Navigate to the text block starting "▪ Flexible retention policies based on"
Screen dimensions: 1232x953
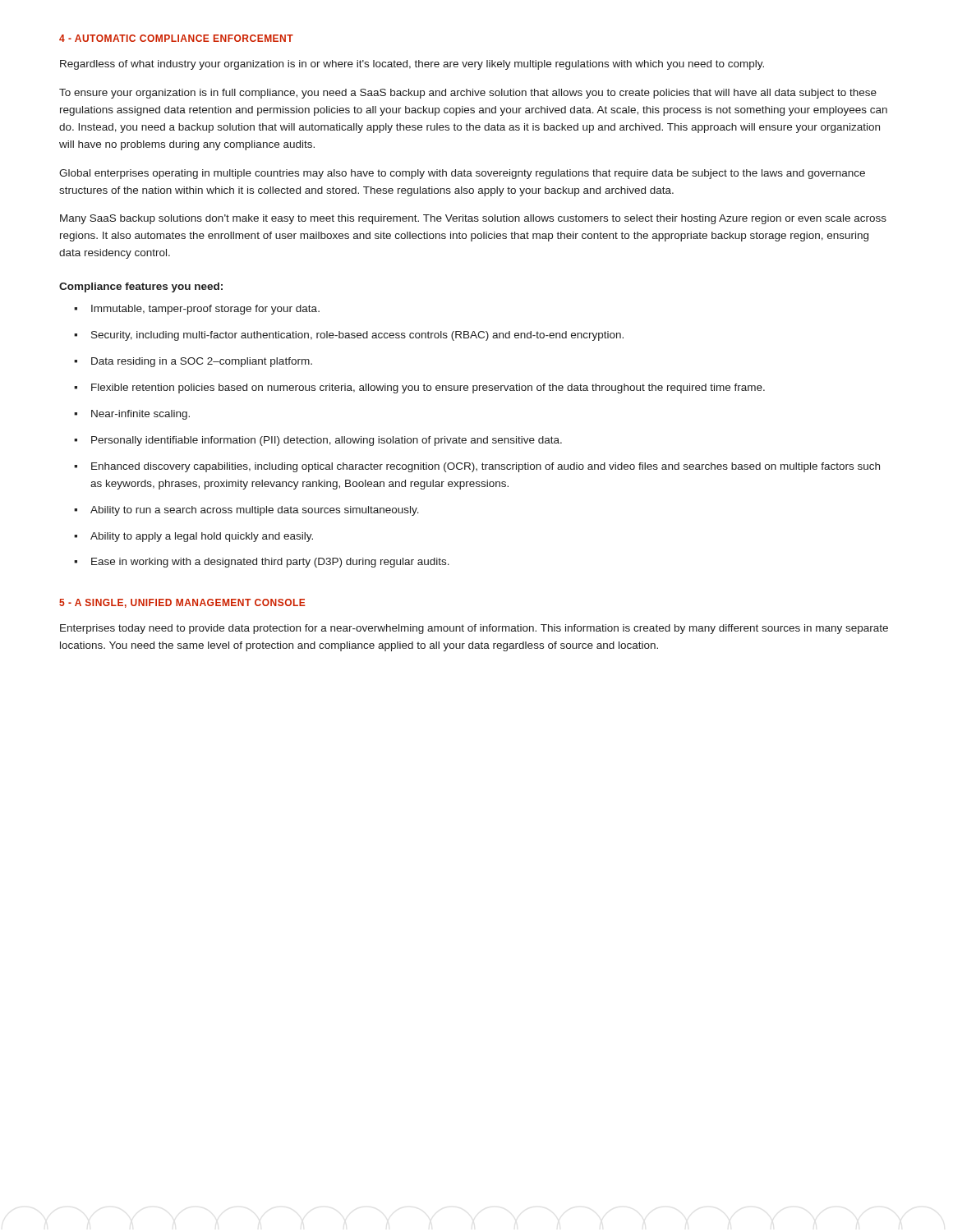[476, 388]
